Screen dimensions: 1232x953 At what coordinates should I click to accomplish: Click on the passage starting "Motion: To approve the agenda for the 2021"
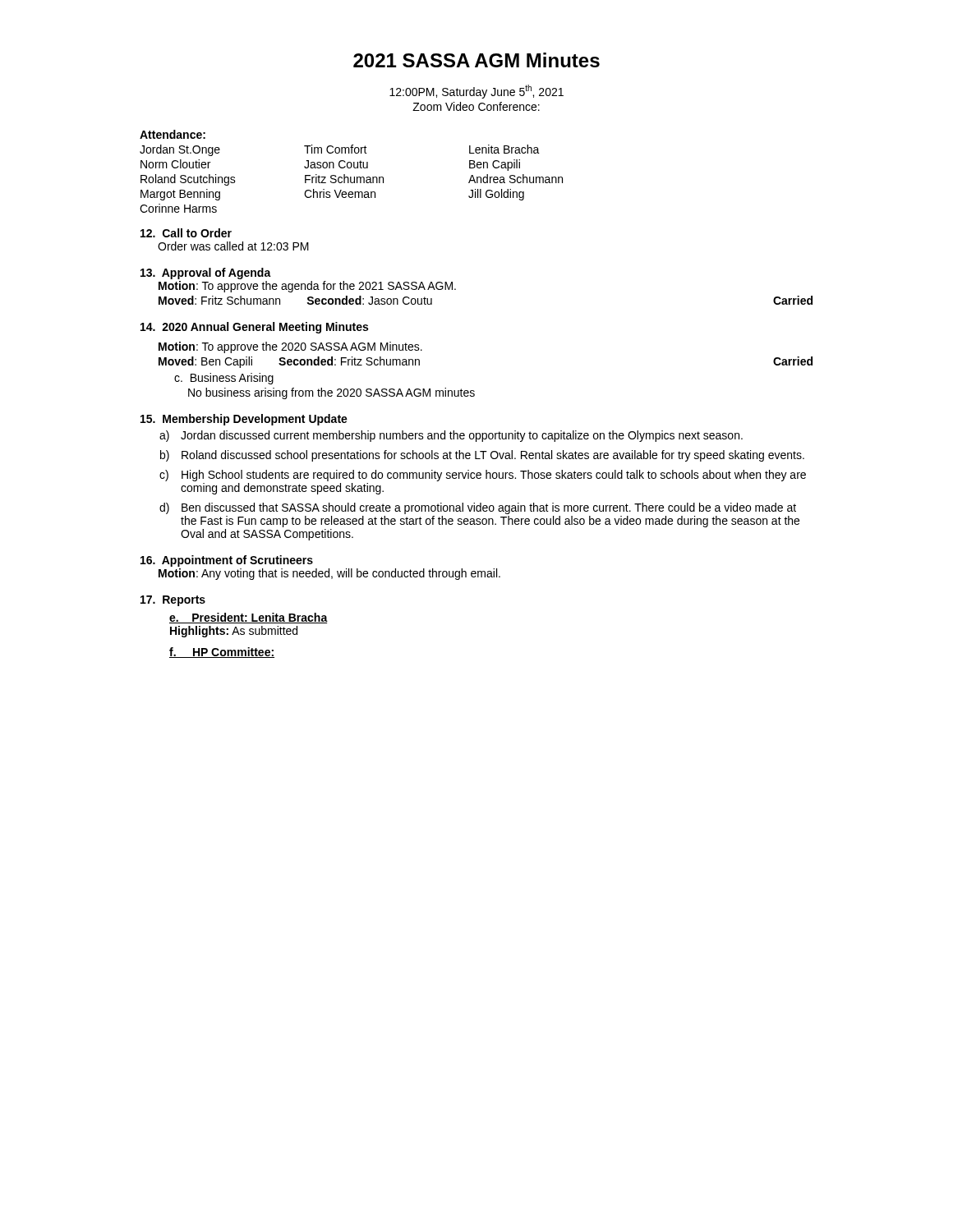(307, 287)
